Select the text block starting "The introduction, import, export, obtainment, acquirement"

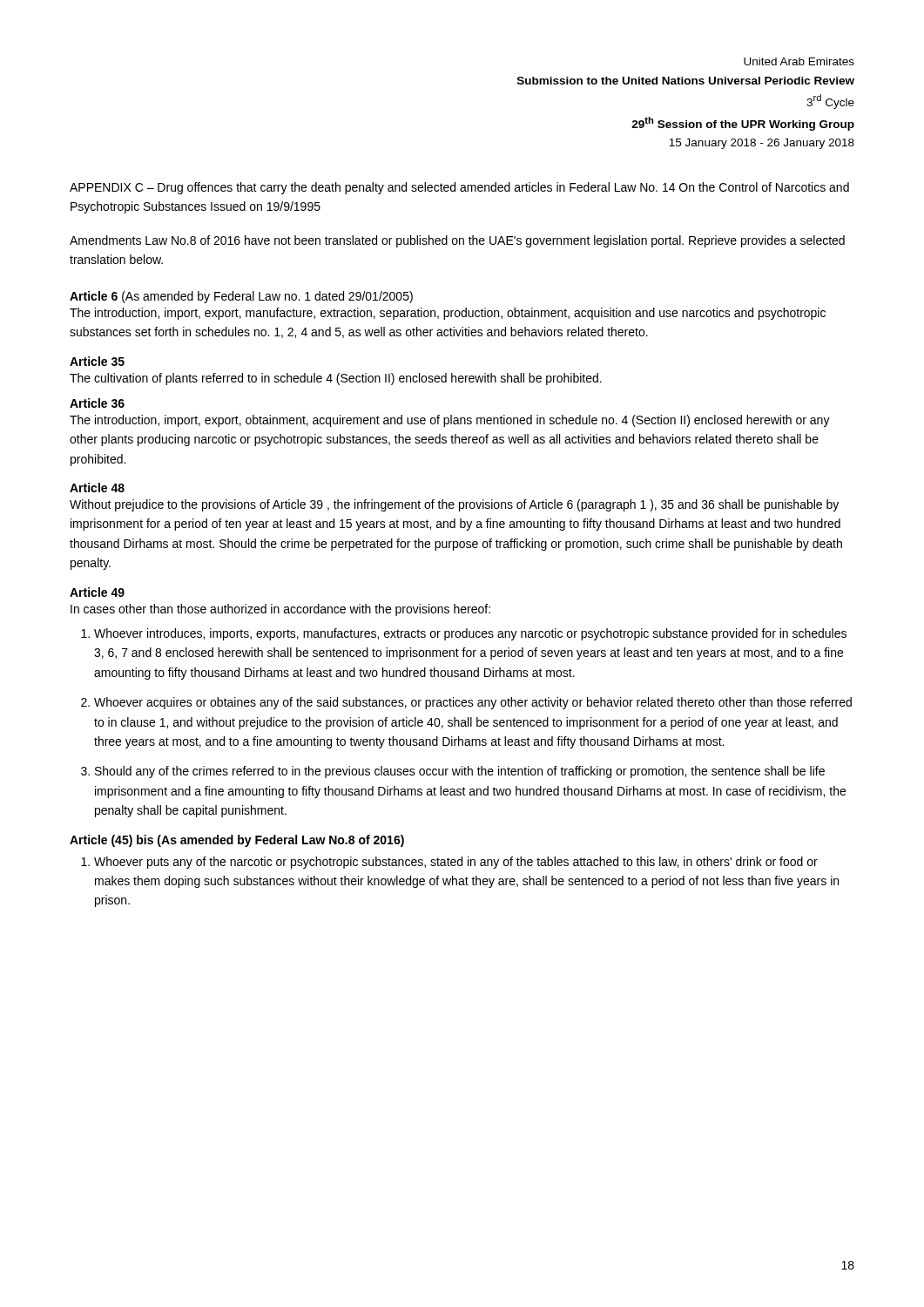pos(450,439)
